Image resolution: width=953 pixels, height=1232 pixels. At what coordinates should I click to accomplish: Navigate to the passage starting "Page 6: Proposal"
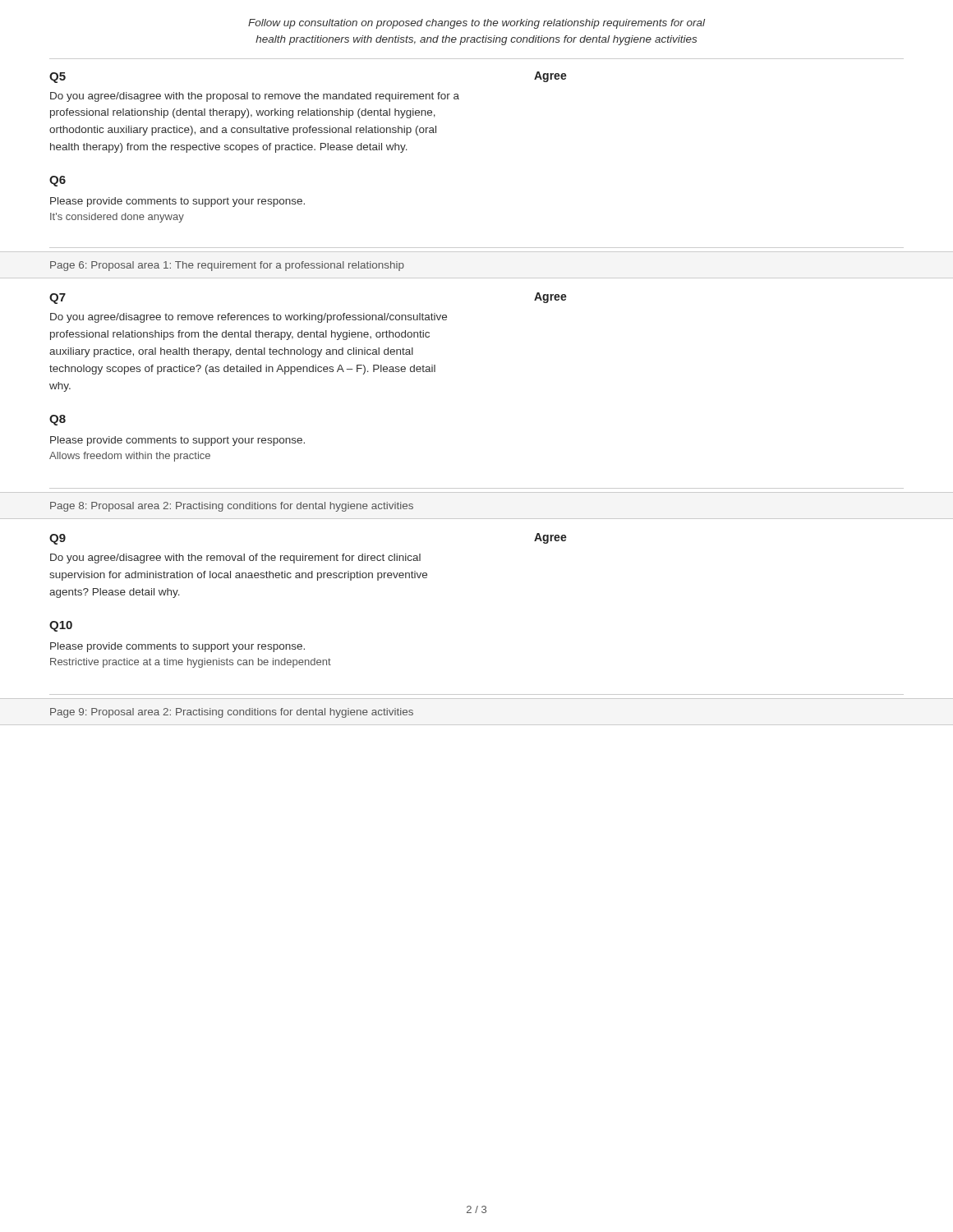227,265
